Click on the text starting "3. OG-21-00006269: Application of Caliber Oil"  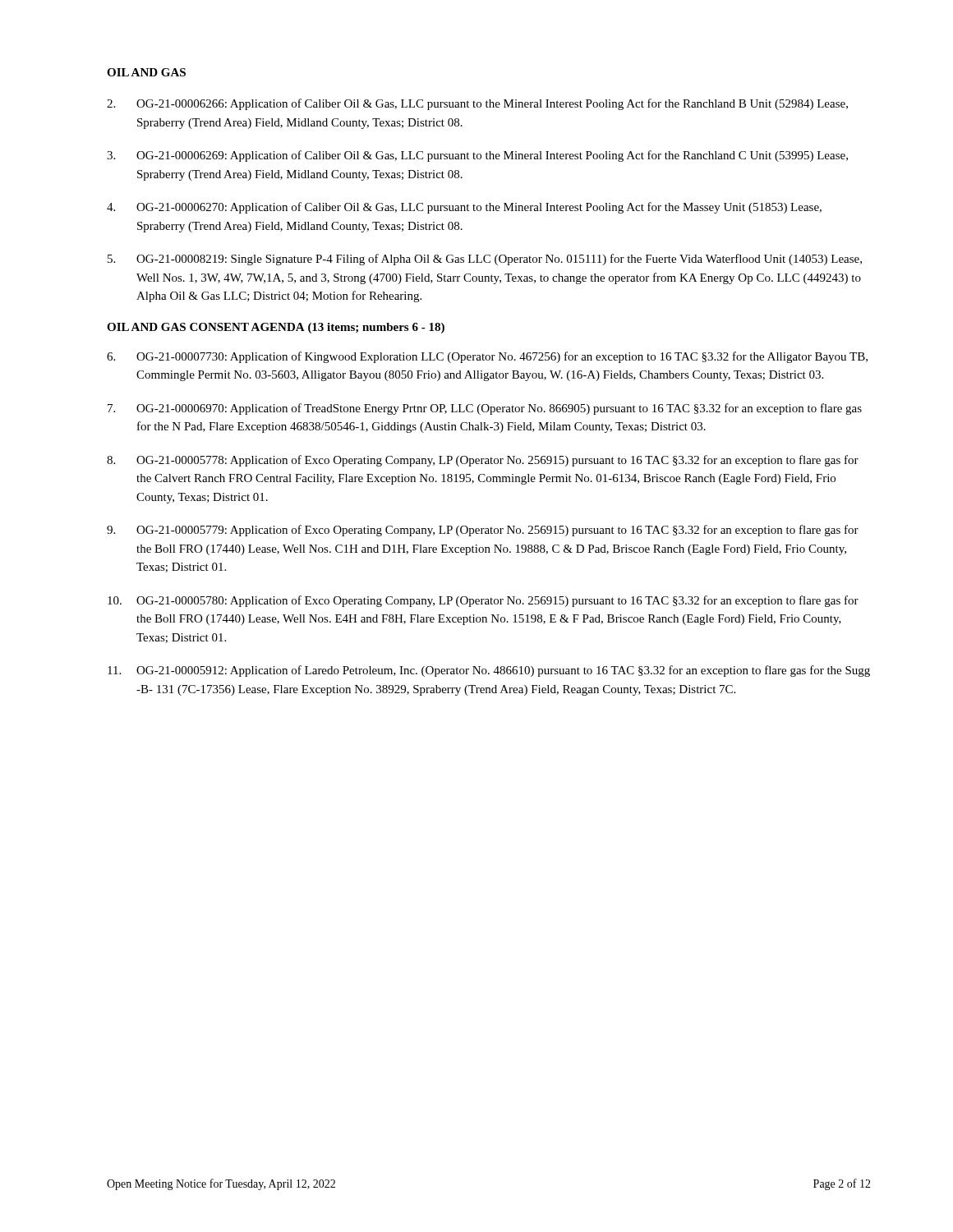tap(489, 165)
